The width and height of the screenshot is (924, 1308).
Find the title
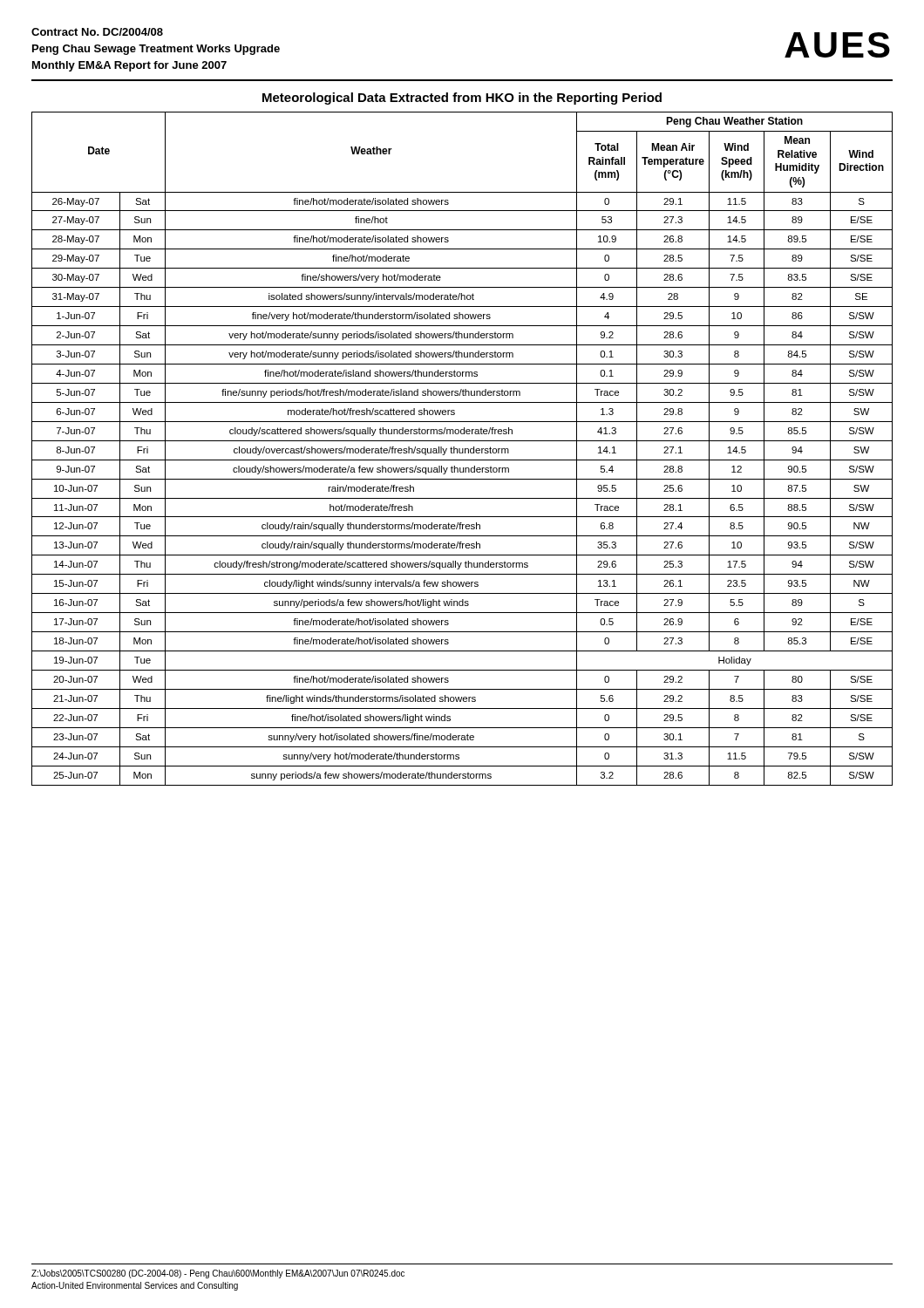click(462, 97)
